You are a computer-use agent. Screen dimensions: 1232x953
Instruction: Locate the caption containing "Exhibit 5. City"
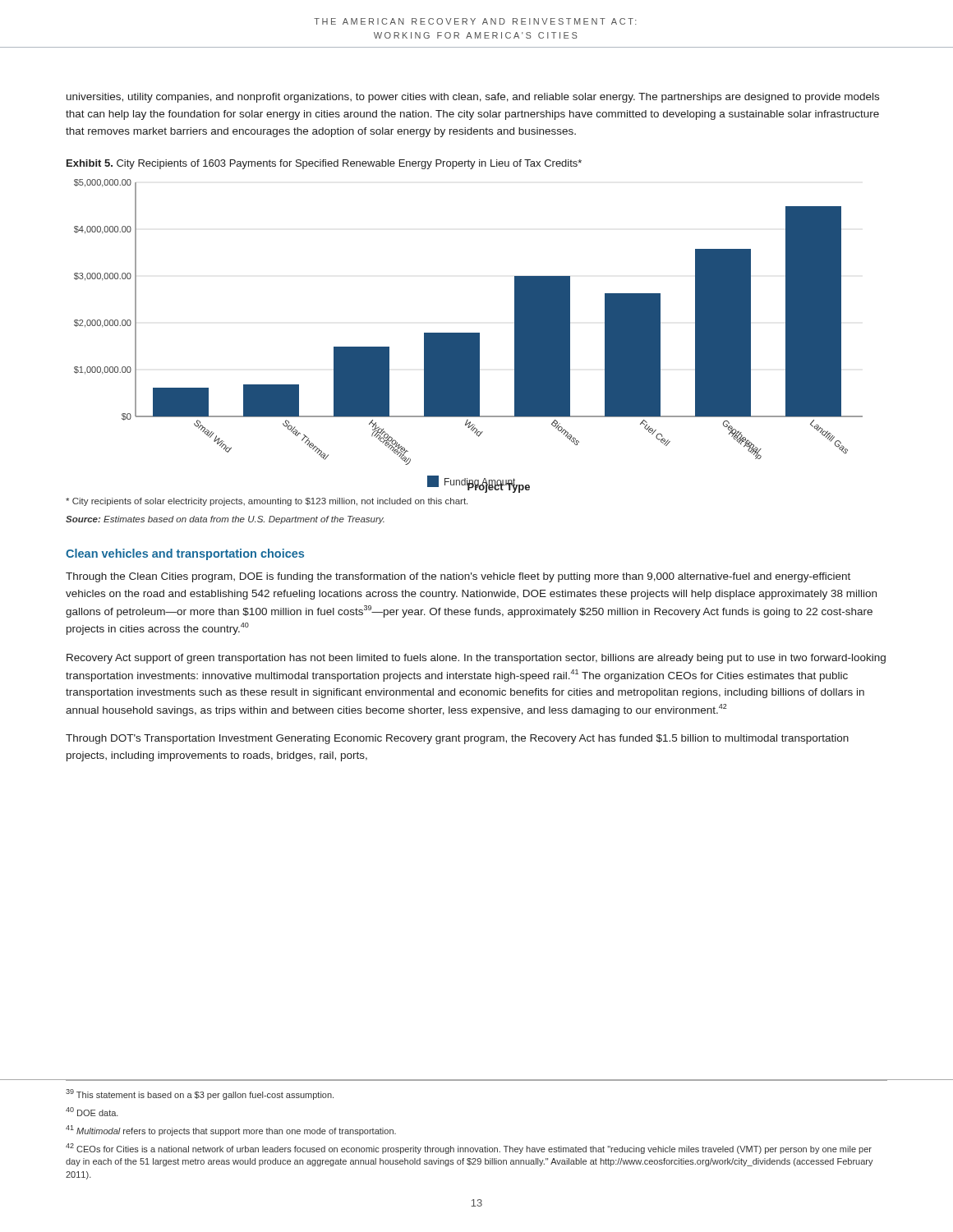(324, 163)
